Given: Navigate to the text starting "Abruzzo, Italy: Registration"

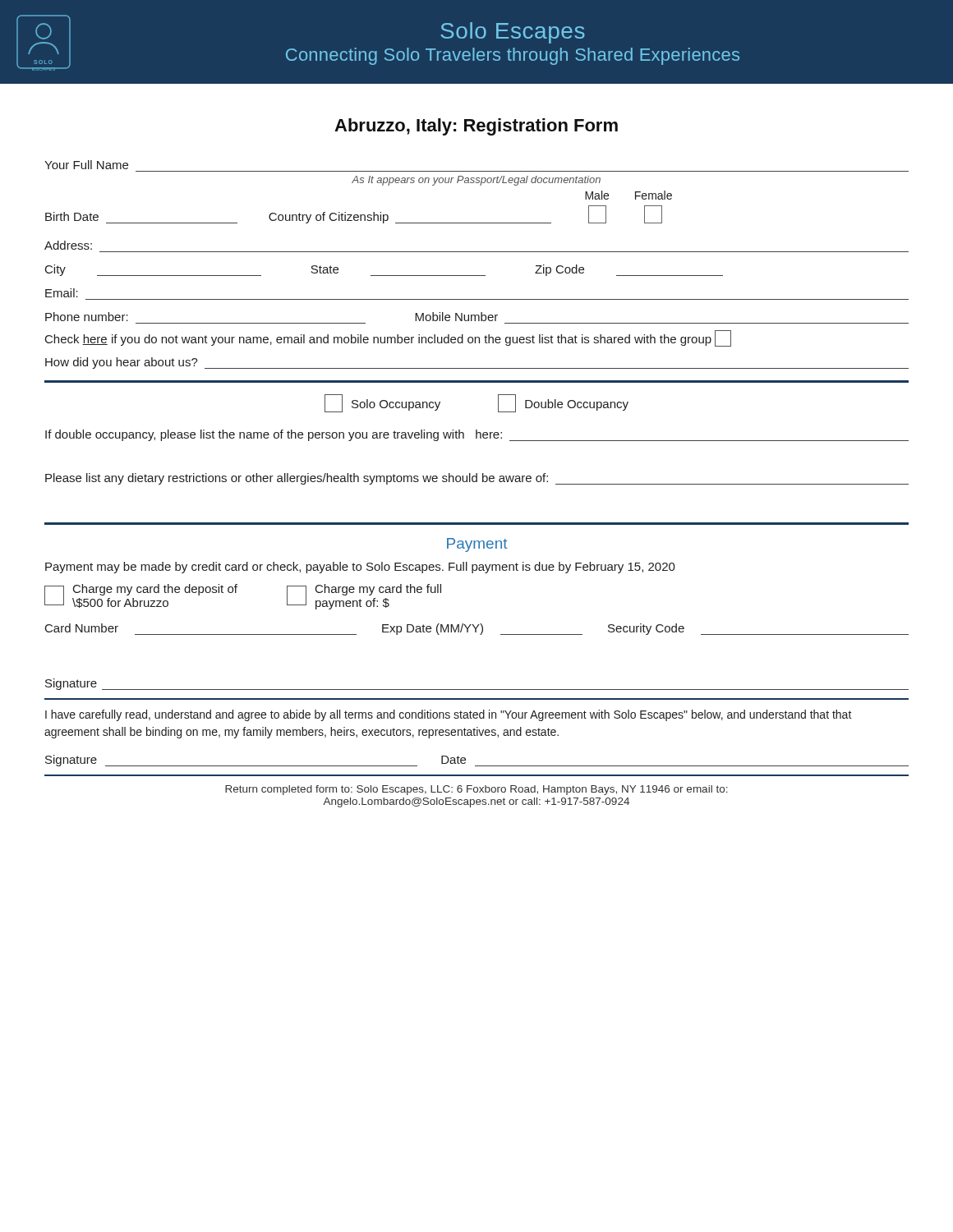Looking at the screenshot, I should 476,125.
